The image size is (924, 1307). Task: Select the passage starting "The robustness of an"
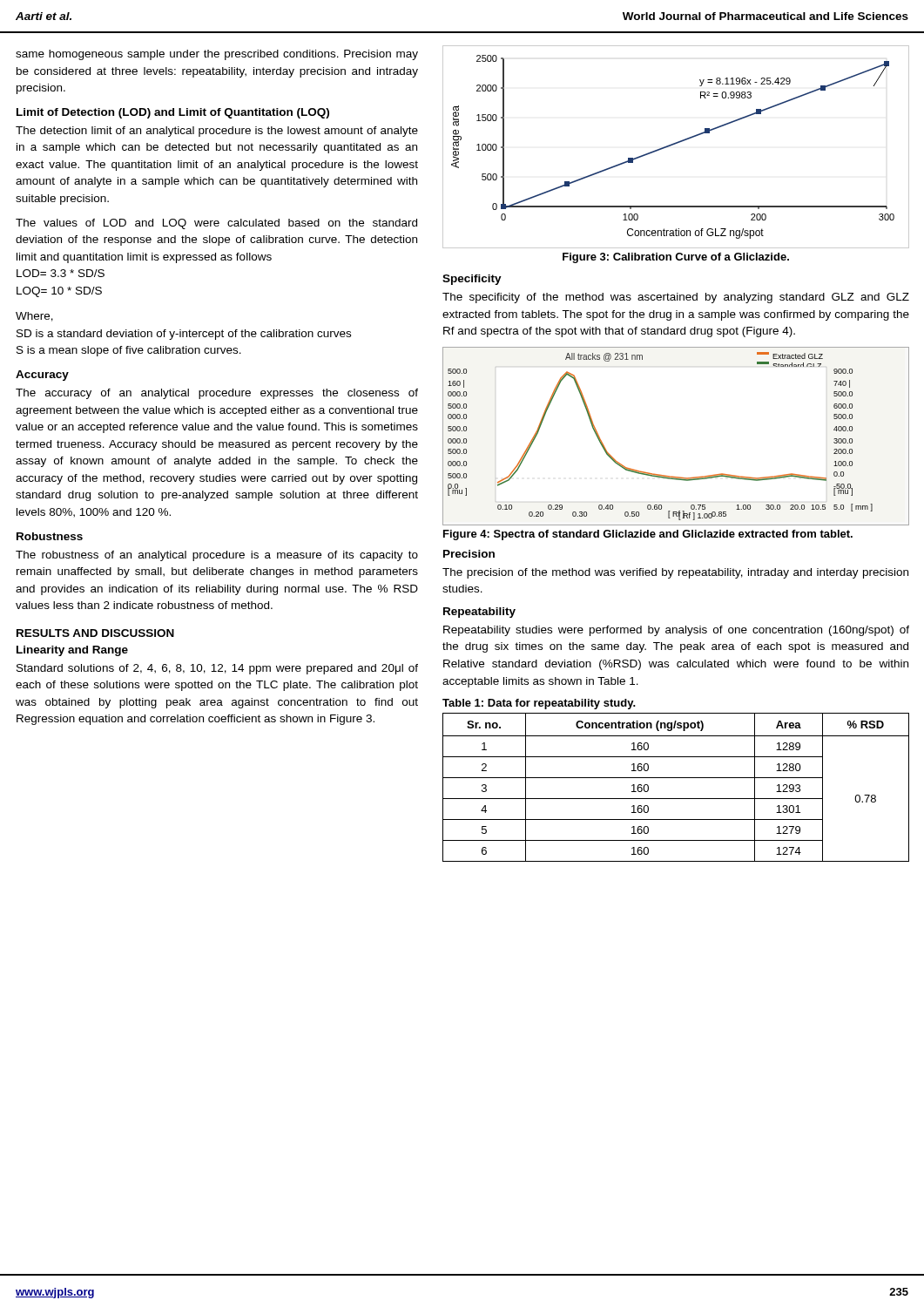tap(217, 580)
